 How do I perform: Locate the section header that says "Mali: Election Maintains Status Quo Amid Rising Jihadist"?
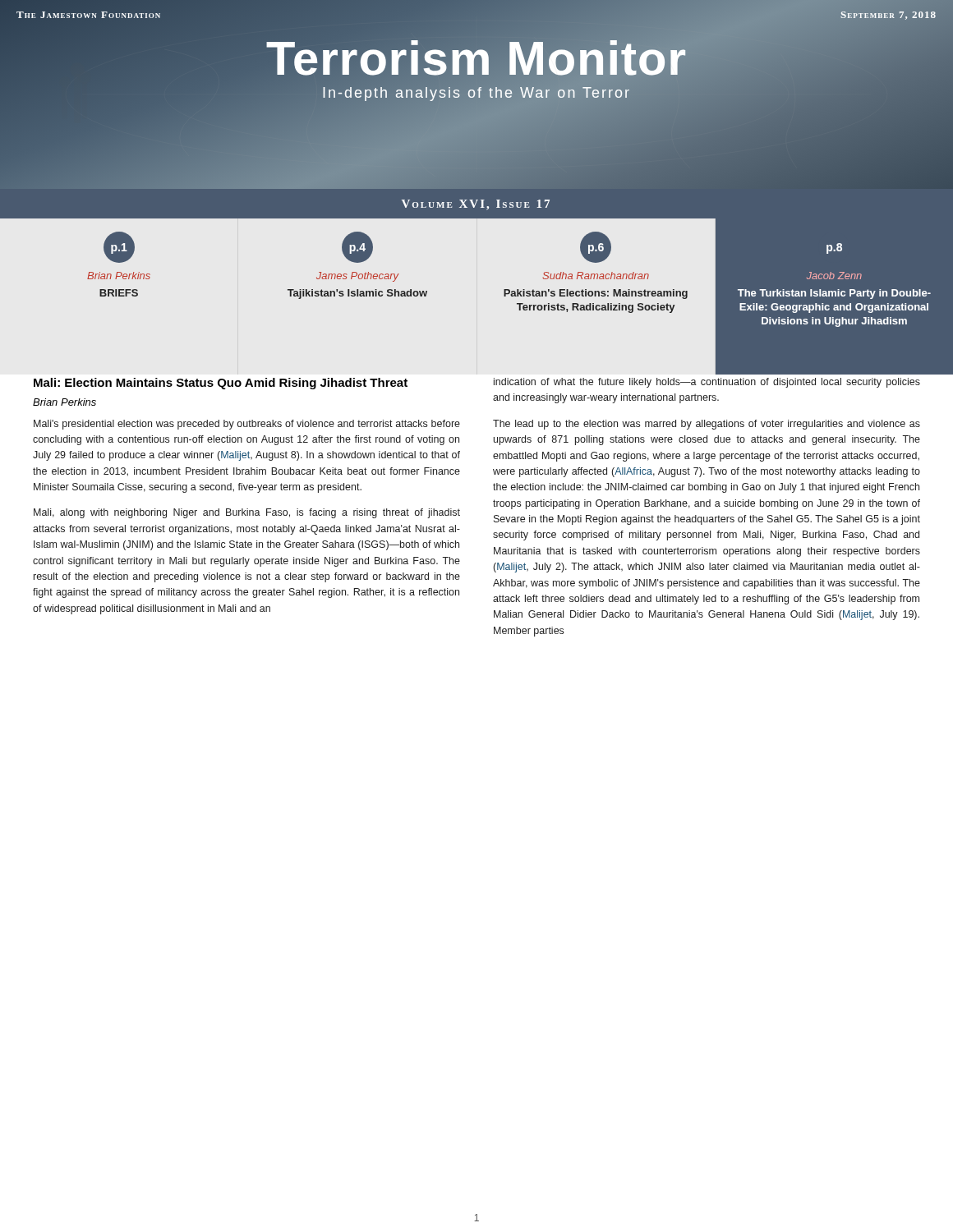220,382
